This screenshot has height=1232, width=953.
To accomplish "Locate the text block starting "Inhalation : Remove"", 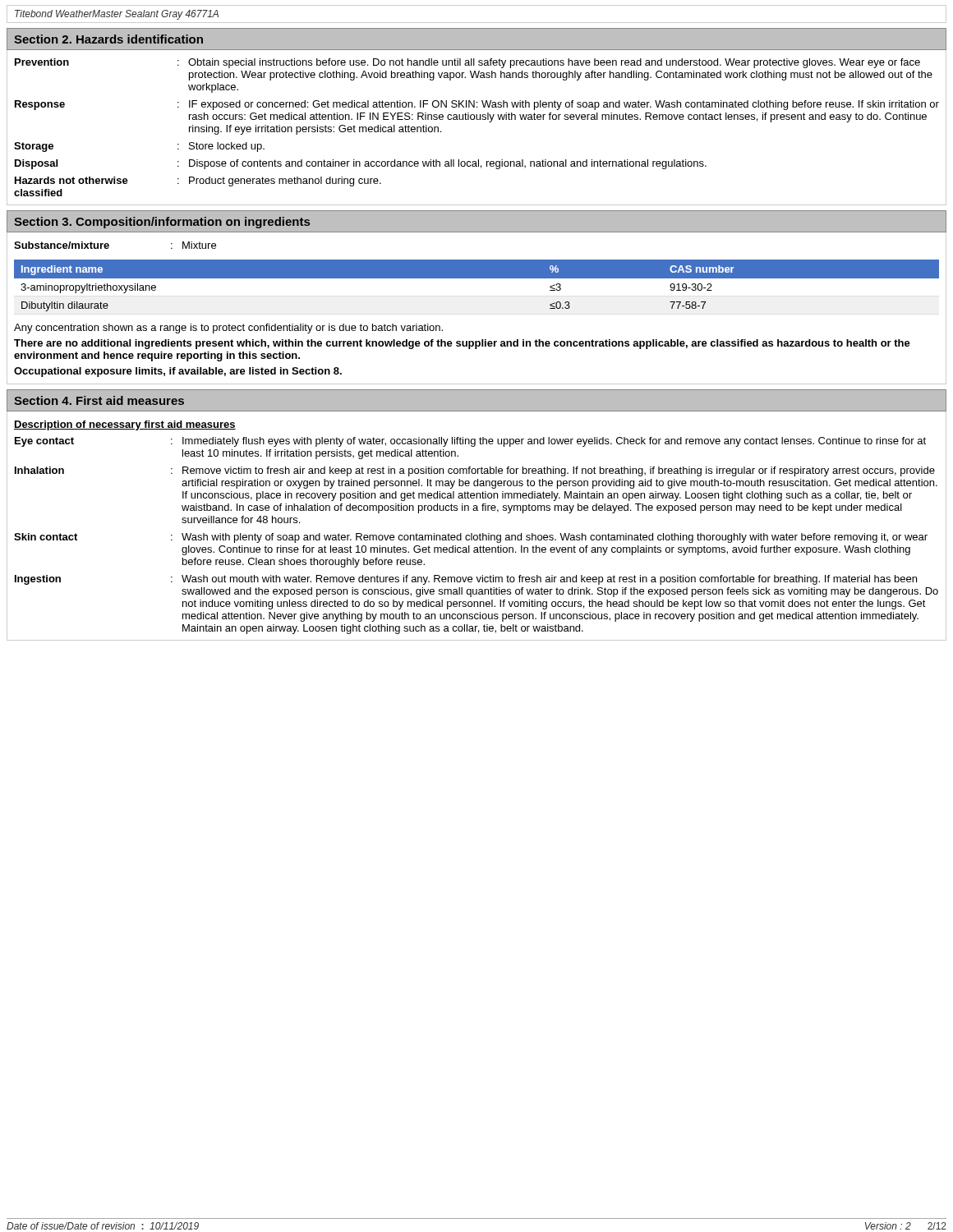I will point(476,495).
